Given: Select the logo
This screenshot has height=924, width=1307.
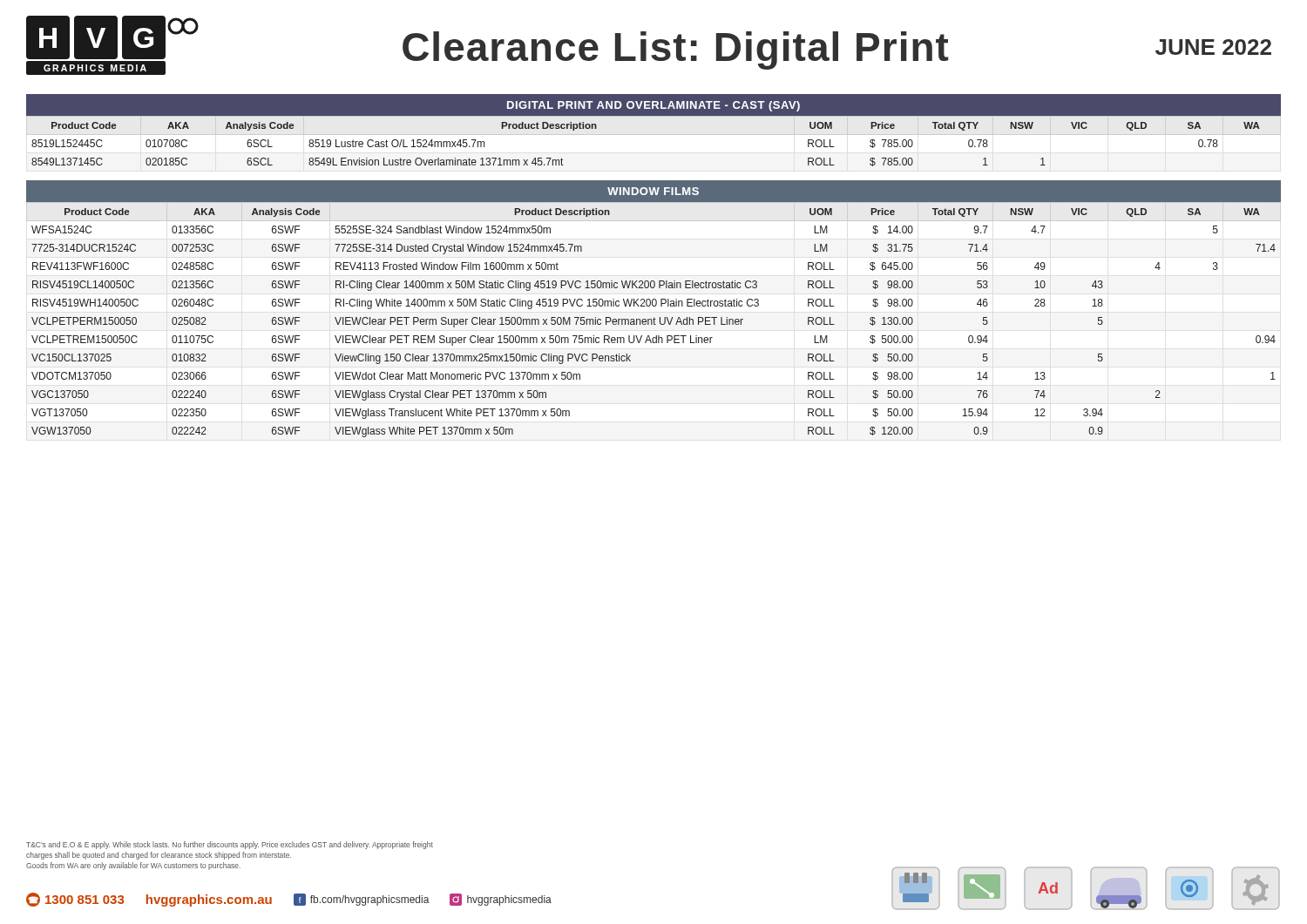Looking at the screenshot, I should coord(122,47).
